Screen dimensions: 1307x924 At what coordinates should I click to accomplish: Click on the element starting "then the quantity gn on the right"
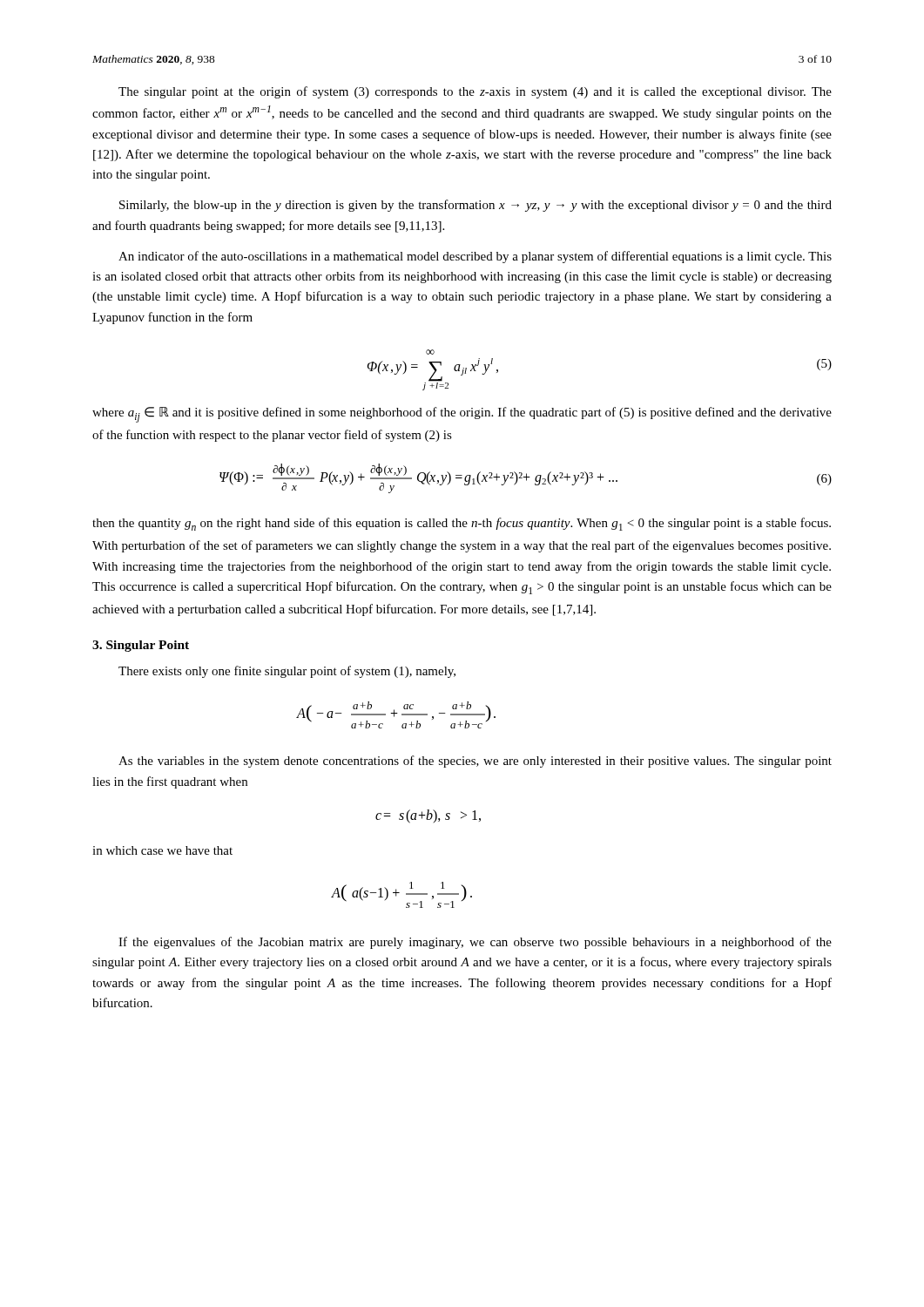pyautogui.click(x=462, y=567)
